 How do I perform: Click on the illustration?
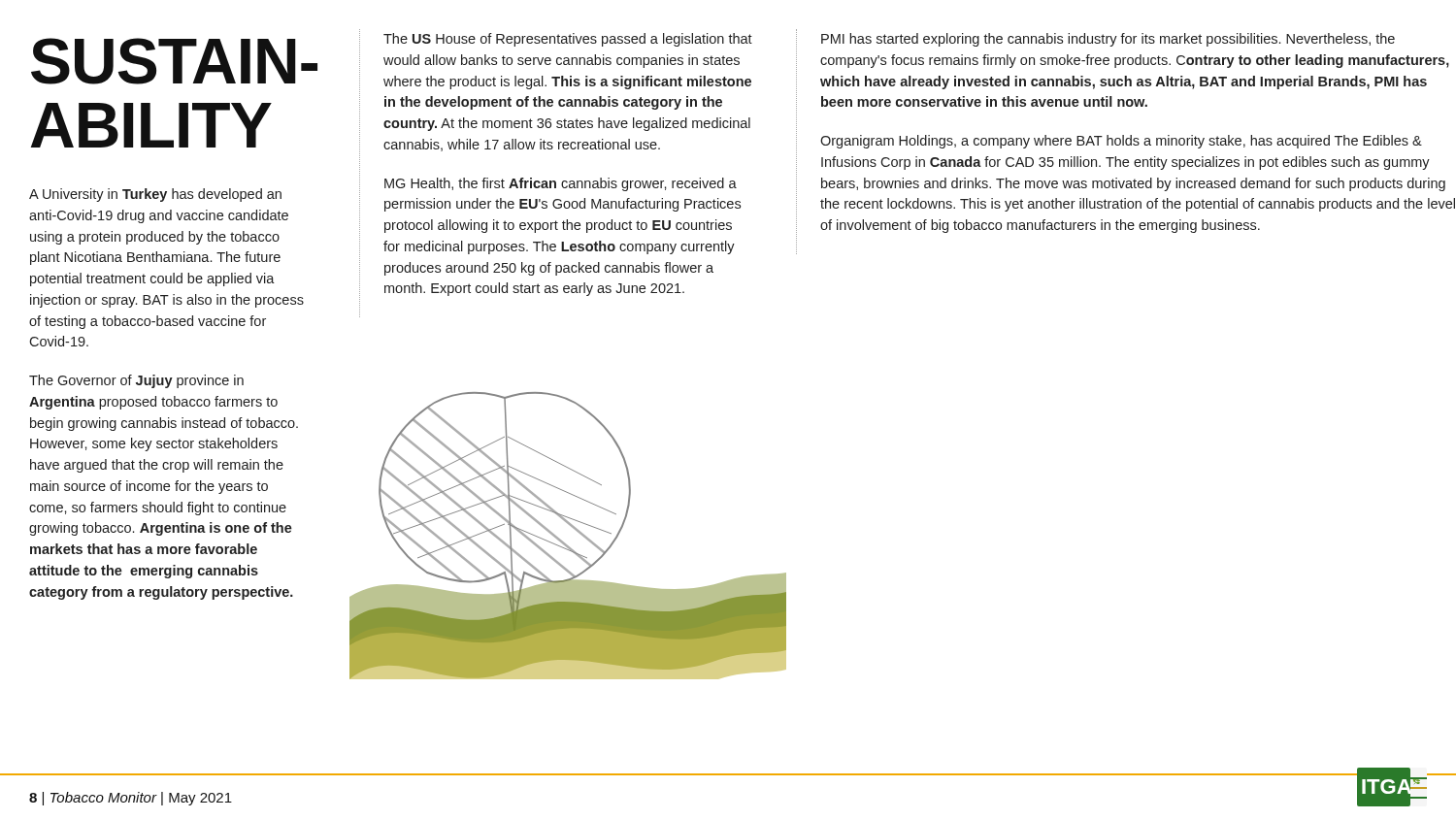[x=568, y=524]
